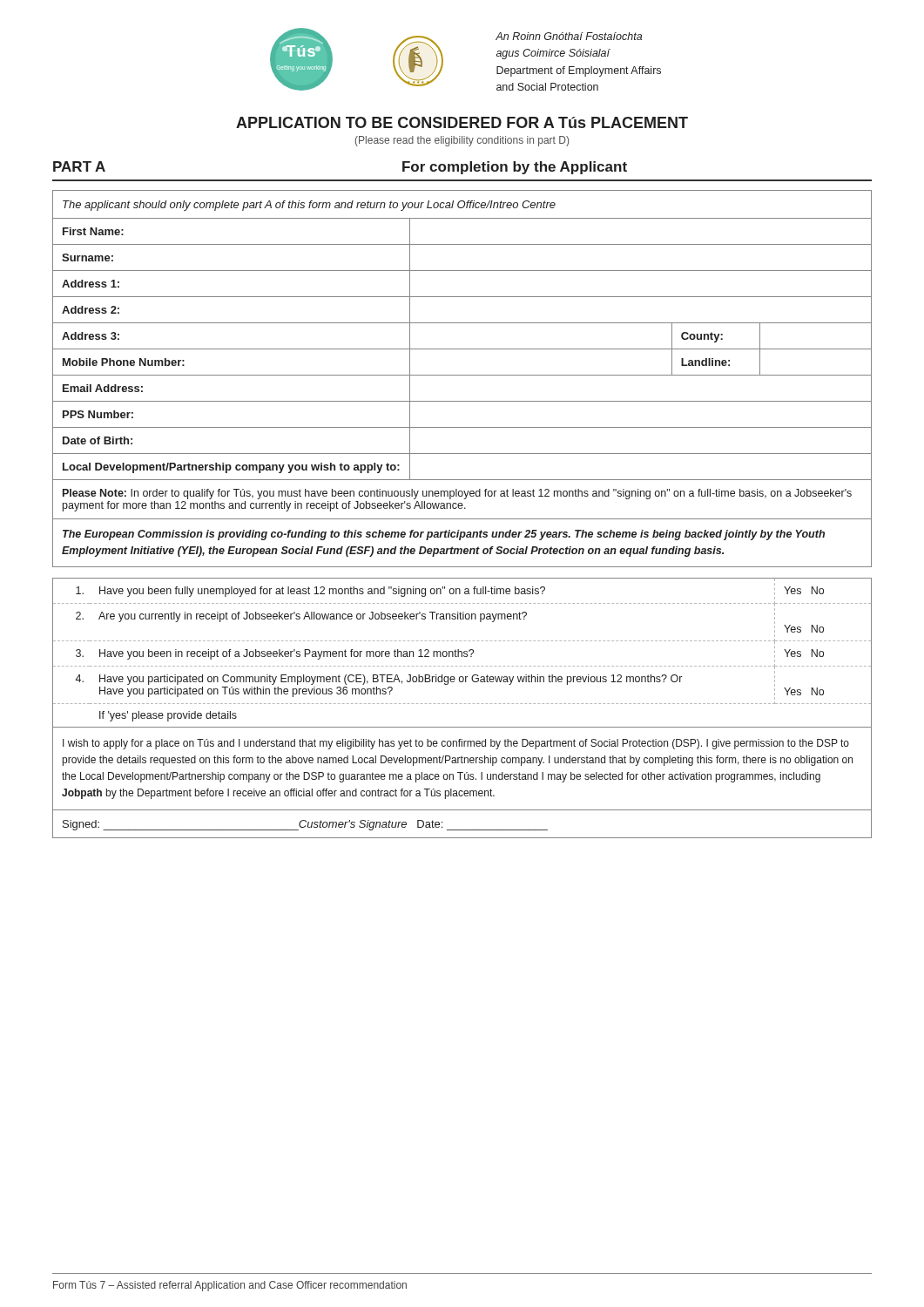Select a section header

[462, 167]
